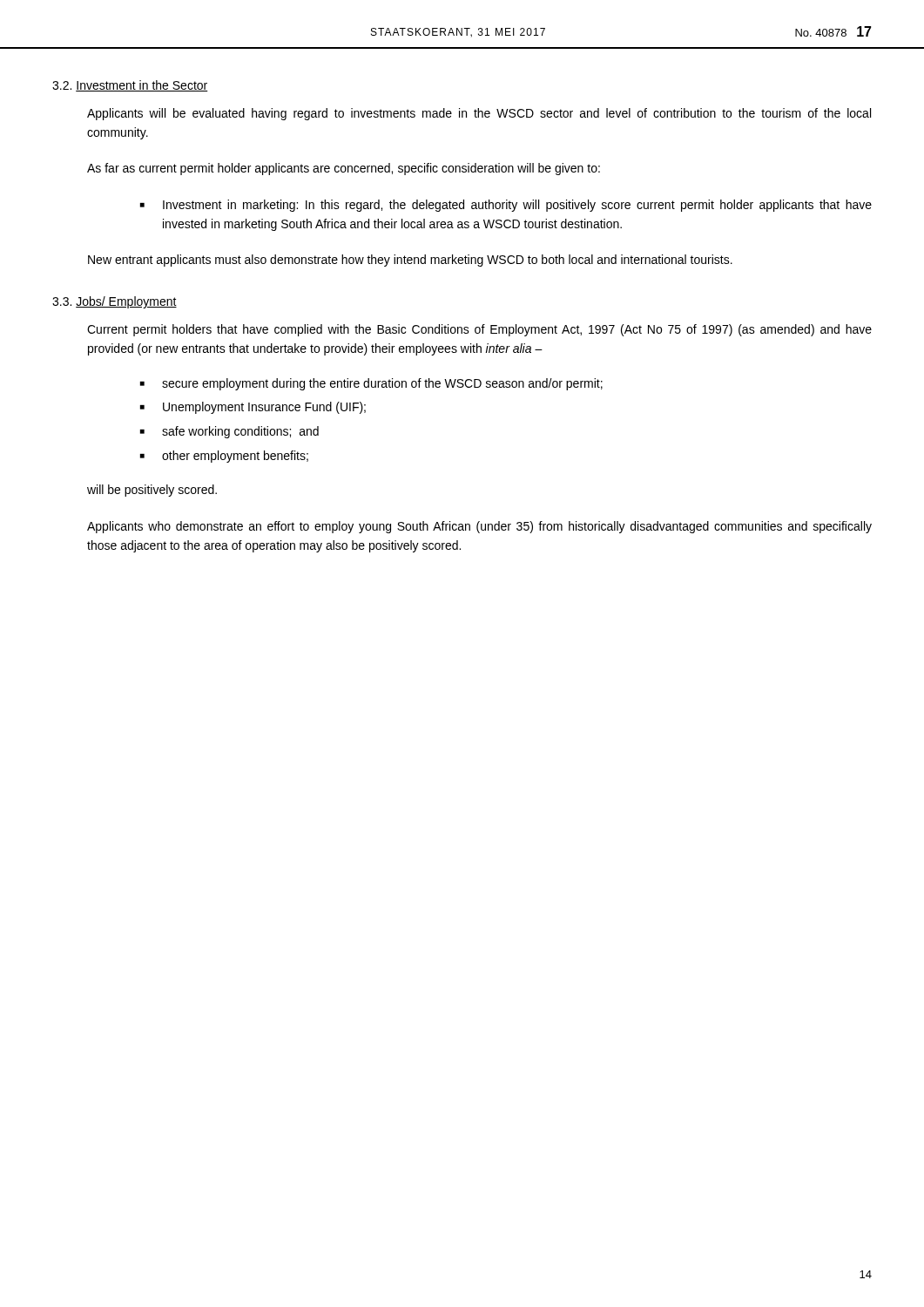The height and width of the screenshot is (1307, 924).
Task: Click on the block starting "■ other employment benefits;"
Action: 224,457
